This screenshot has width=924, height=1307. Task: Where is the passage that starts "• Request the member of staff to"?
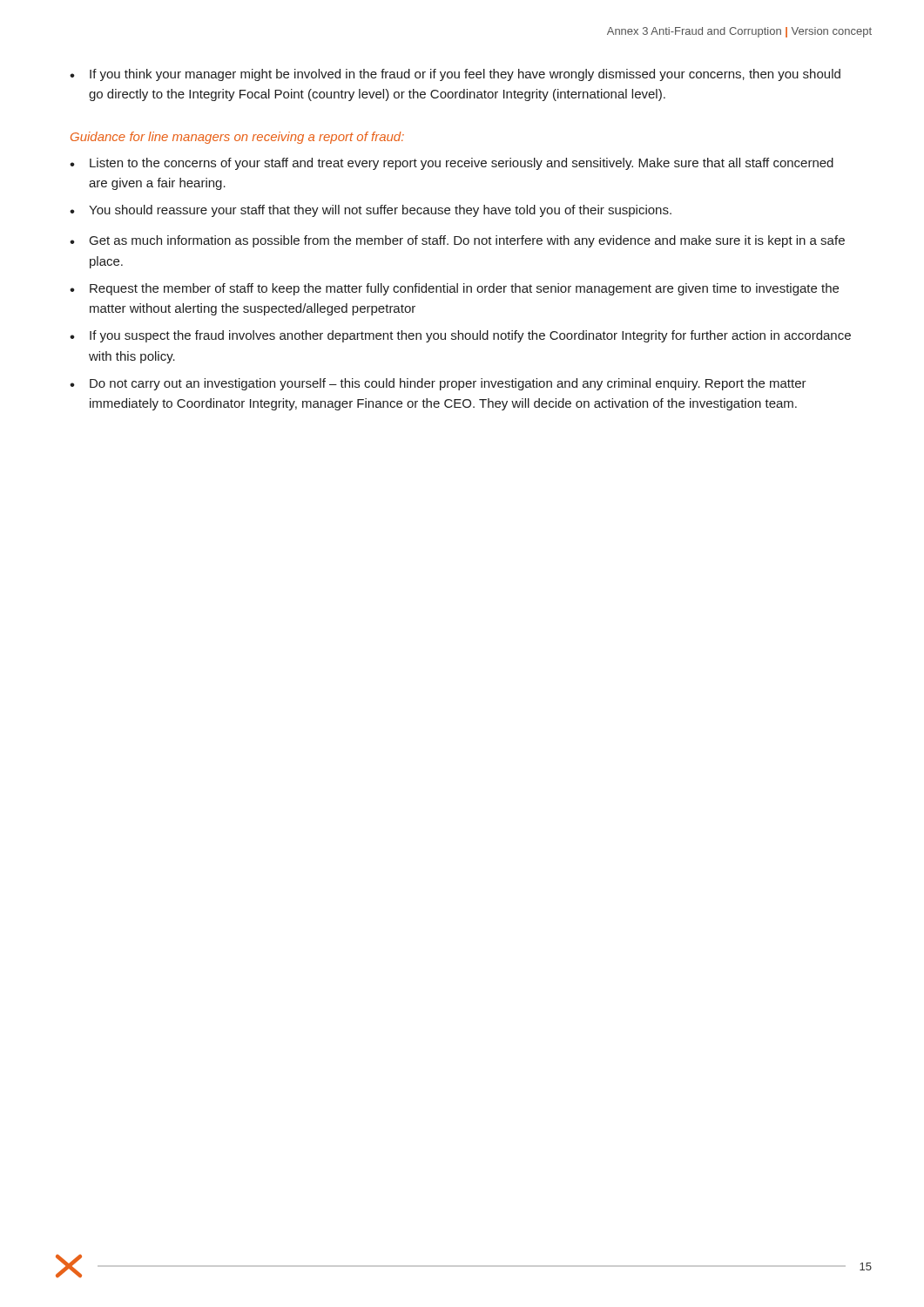(x=462, y=298)
